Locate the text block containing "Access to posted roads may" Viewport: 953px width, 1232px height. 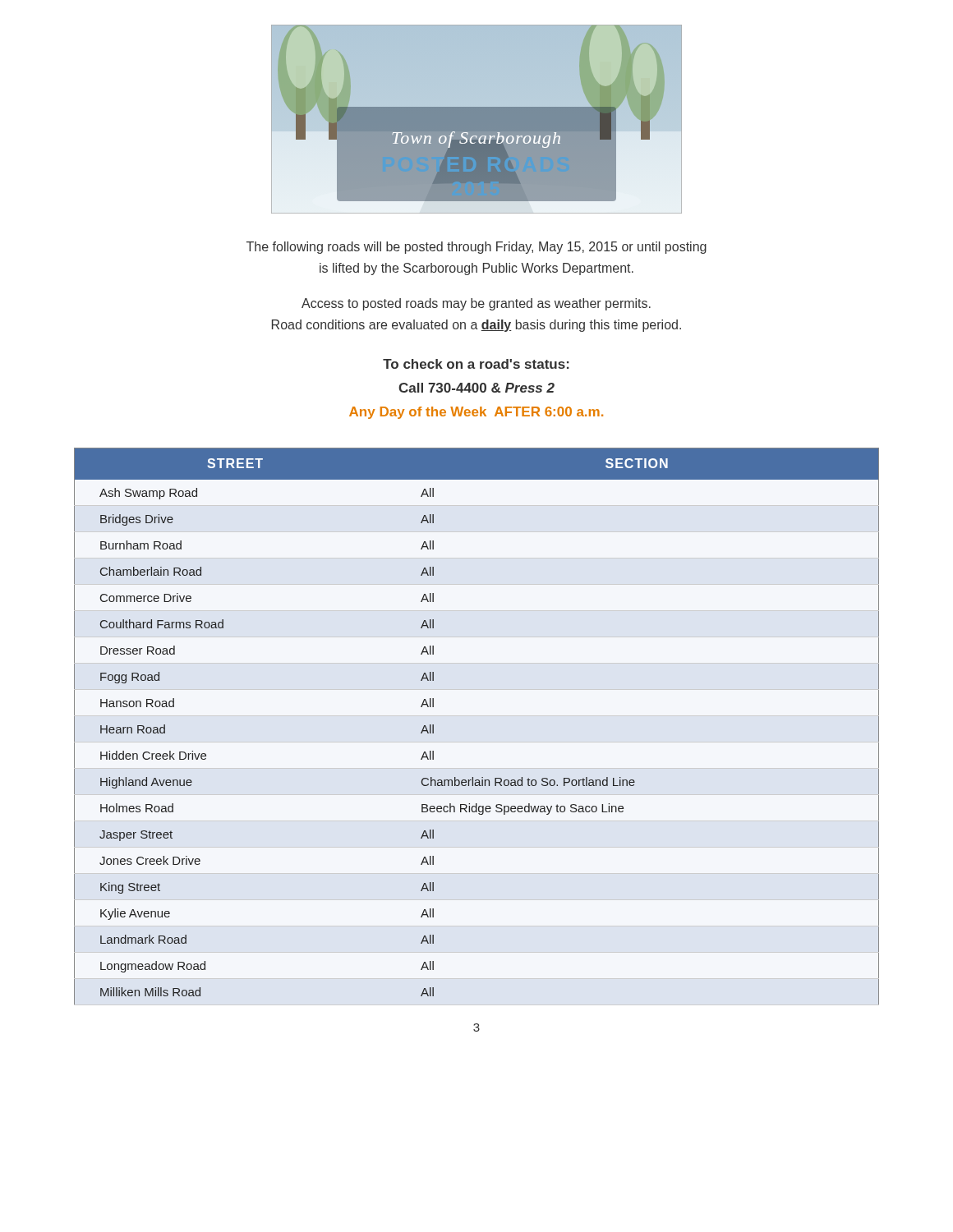coord(476,314)
